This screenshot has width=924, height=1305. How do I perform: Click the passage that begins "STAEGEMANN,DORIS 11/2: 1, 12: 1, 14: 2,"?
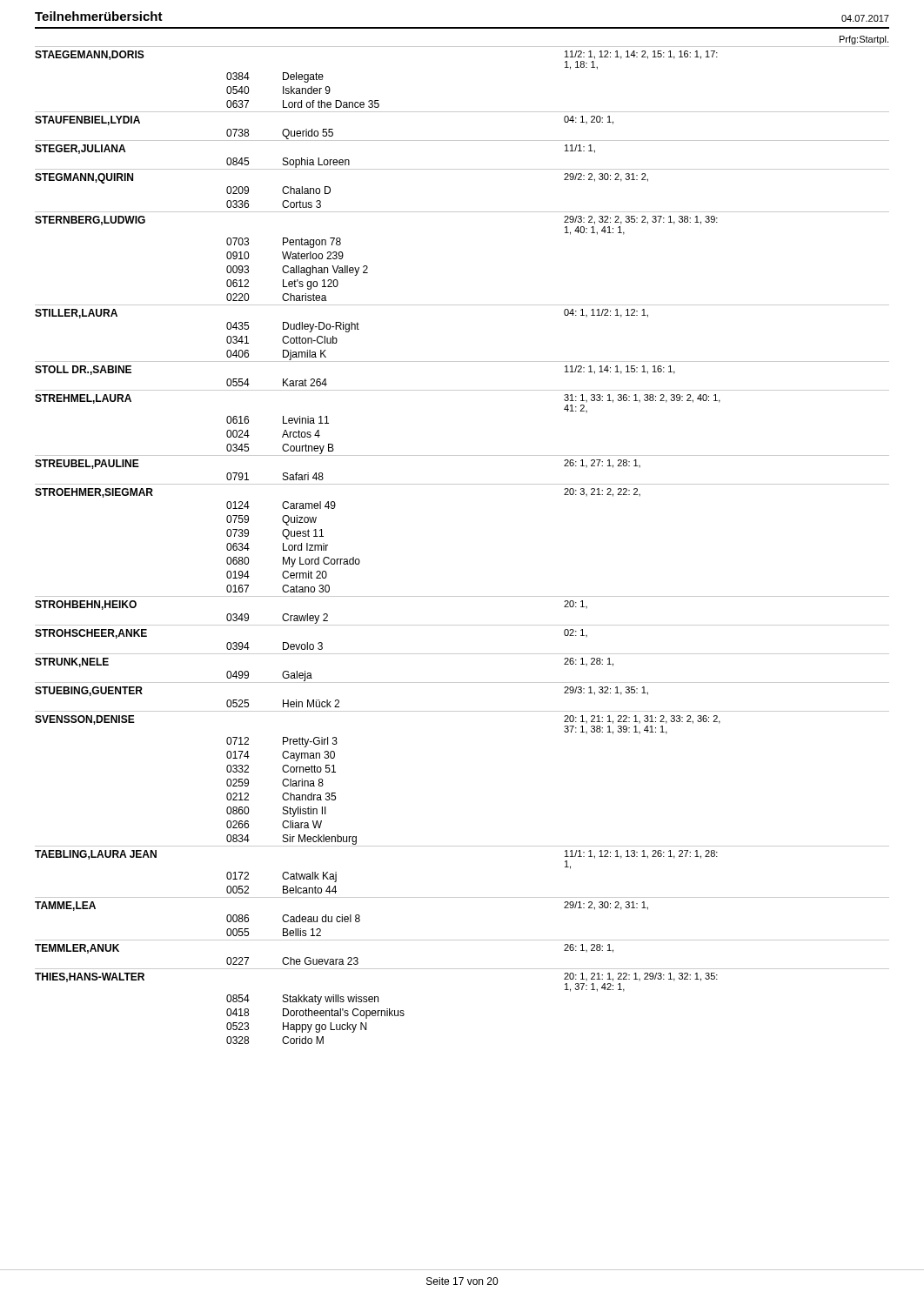coord(93,58)
